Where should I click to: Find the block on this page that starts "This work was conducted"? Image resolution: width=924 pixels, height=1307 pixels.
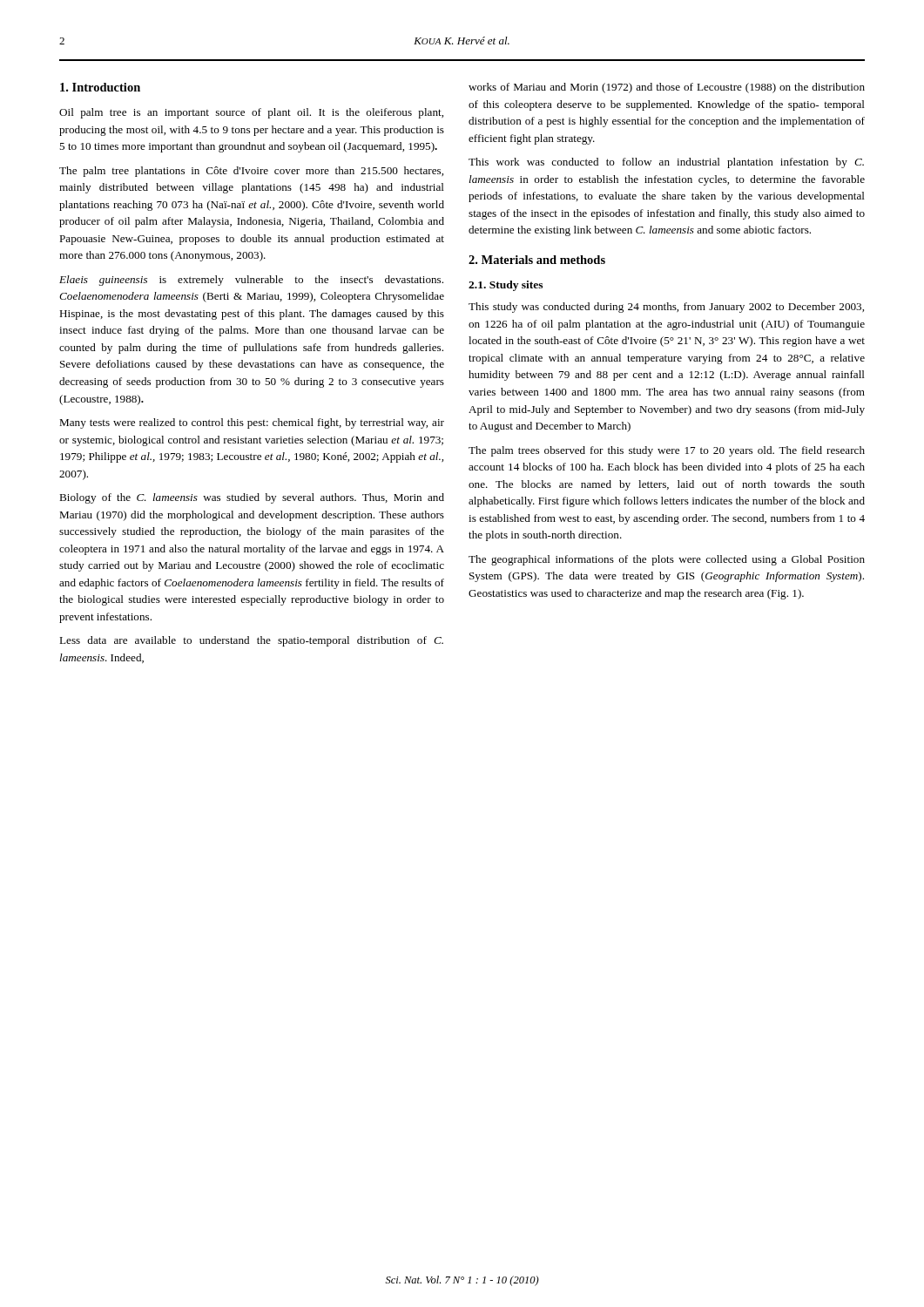(667, 196)
